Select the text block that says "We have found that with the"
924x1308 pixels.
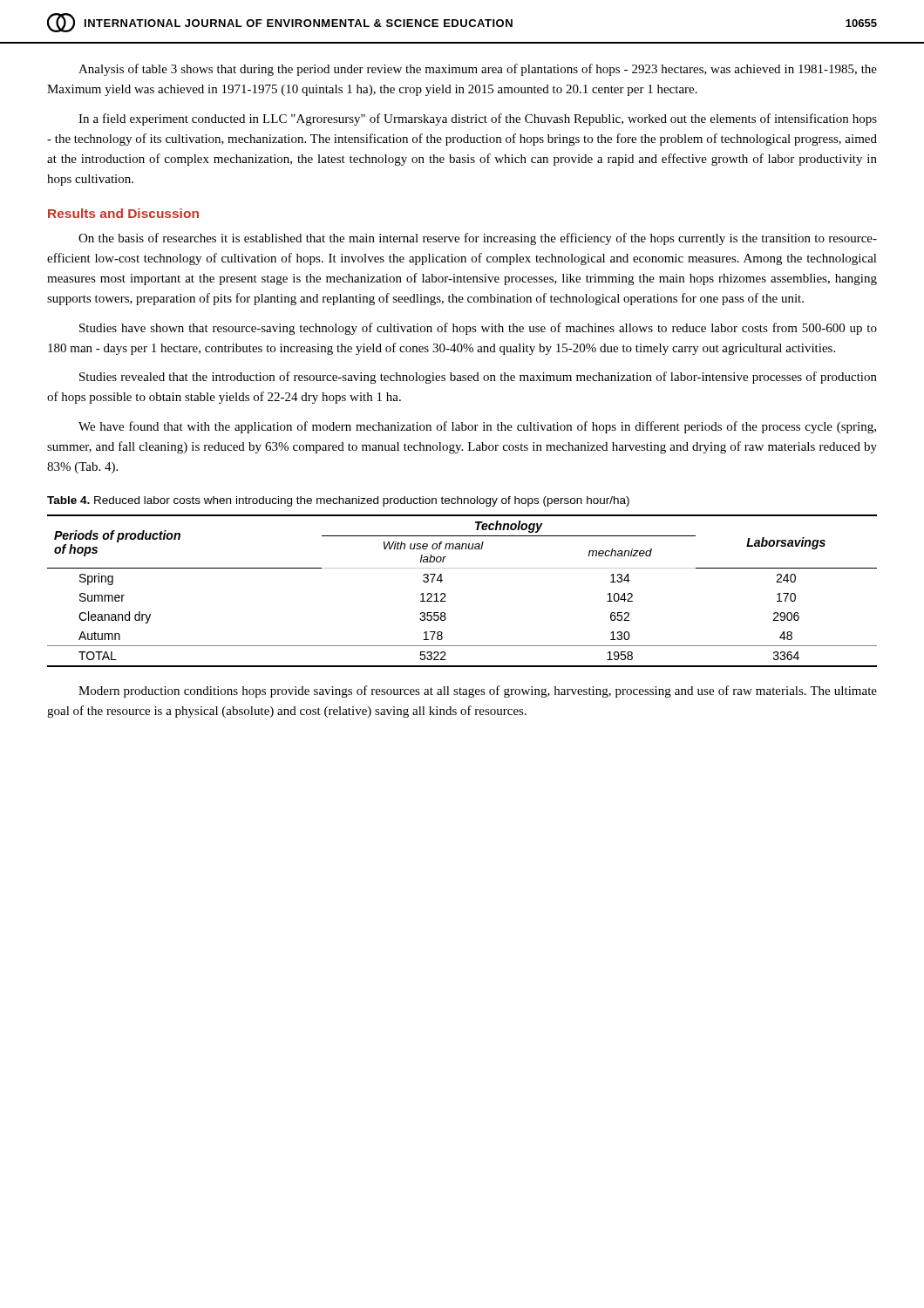tap(462, 446)
